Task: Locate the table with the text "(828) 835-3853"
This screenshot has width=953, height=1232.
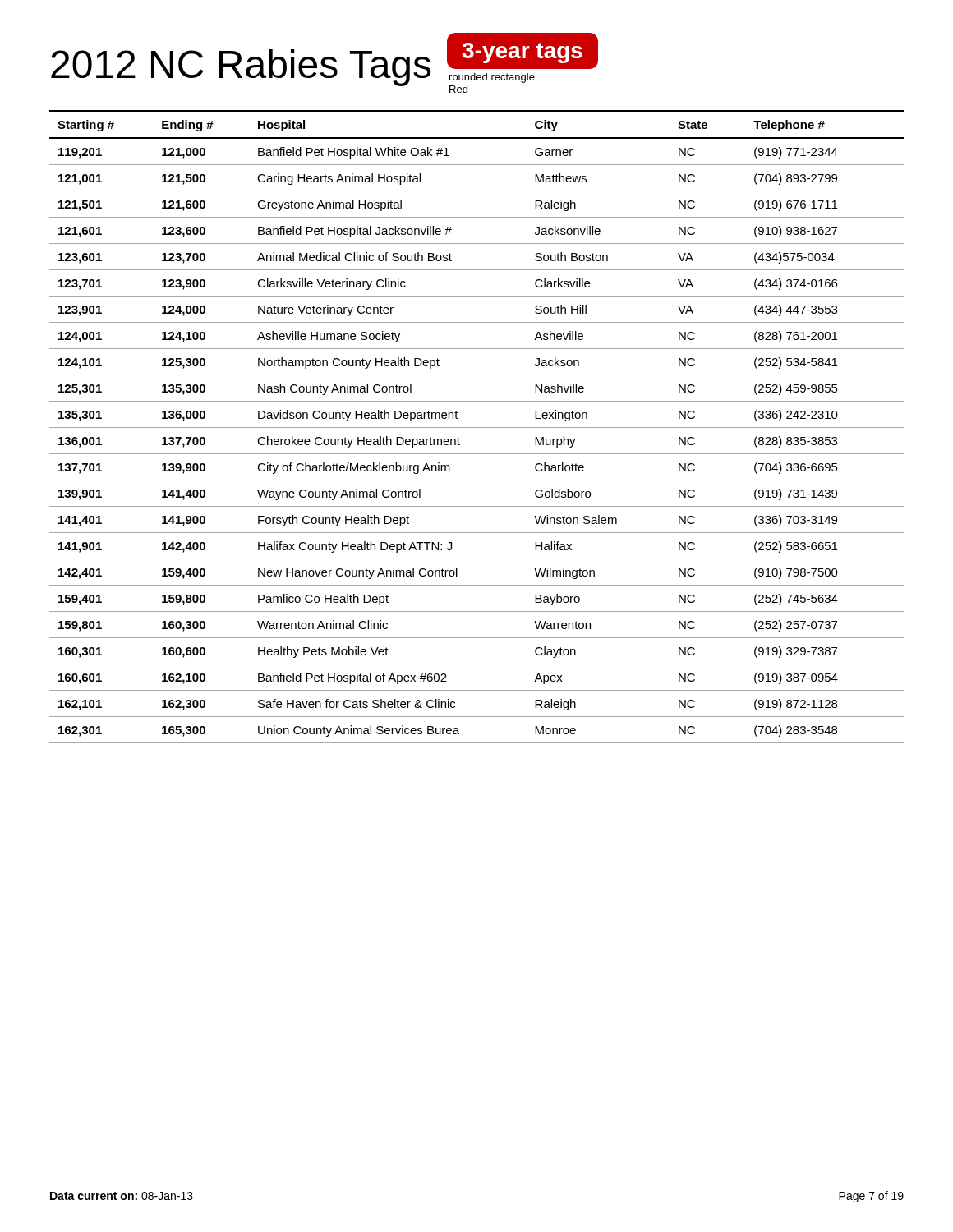Action: pyautogui.click(x=476, y=427)
